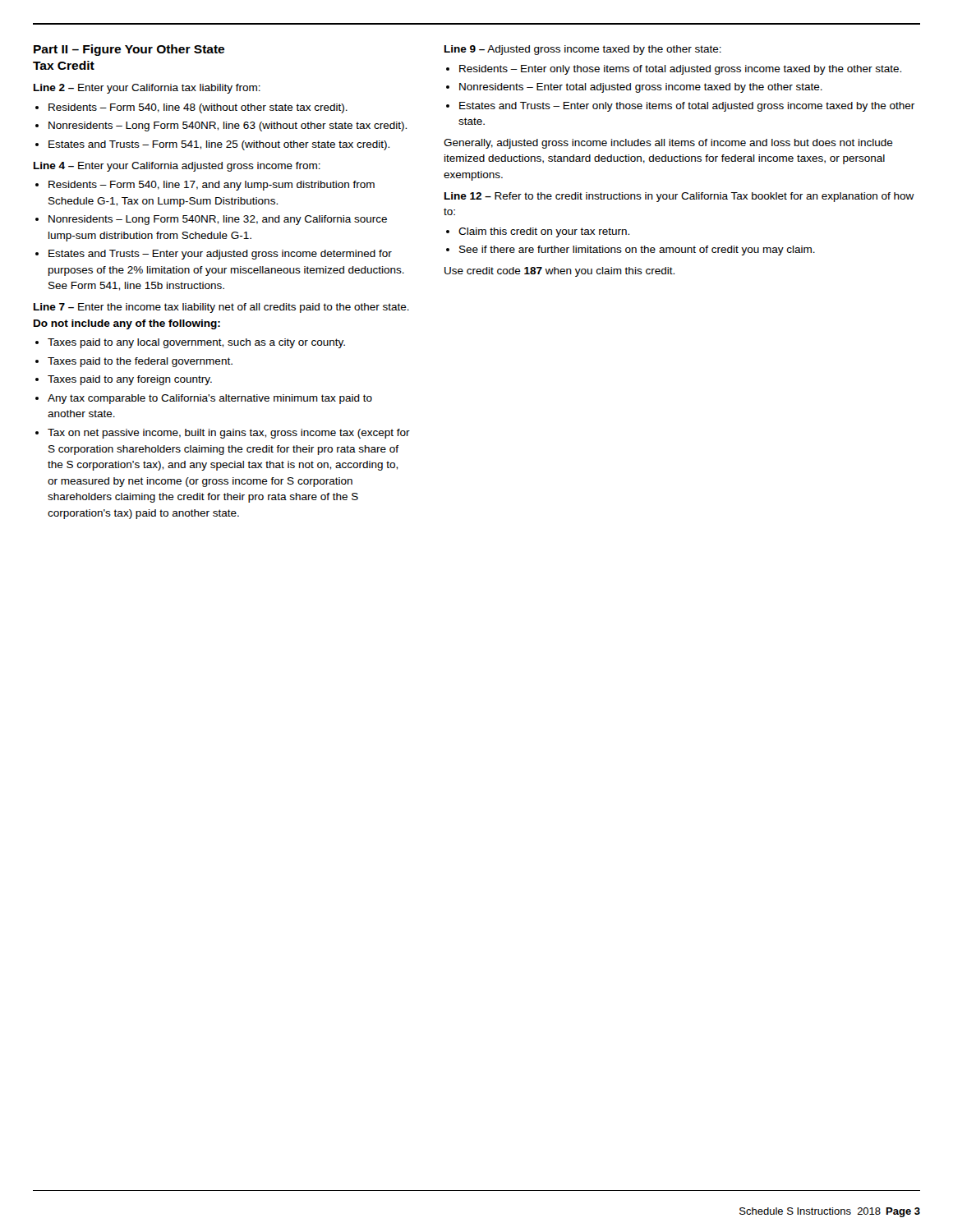
Task: Click on the region starting "Tax on net passive income,"
Action: 229,473
